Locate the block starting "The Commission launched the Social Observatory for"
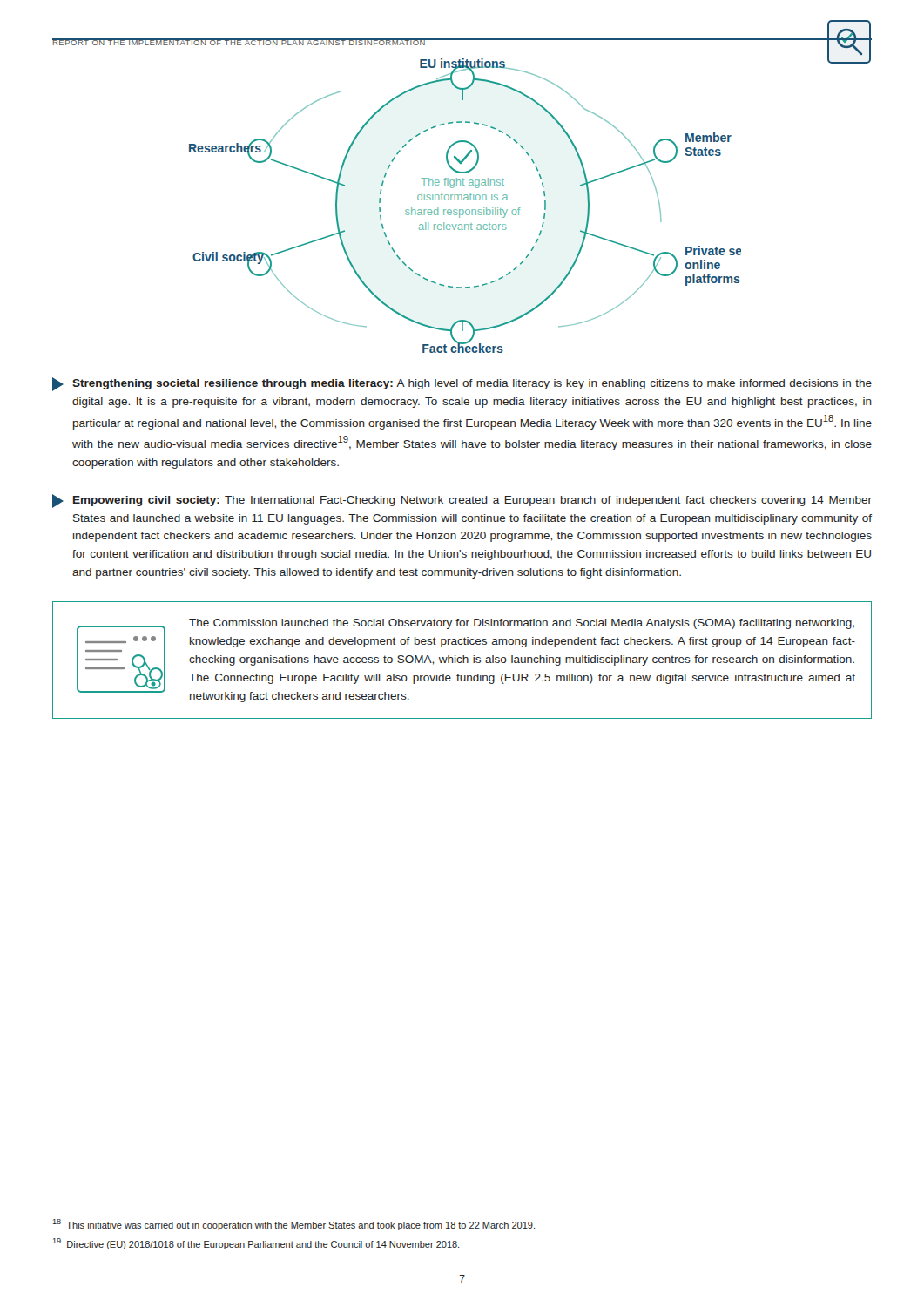 click(x=462, y=660)
